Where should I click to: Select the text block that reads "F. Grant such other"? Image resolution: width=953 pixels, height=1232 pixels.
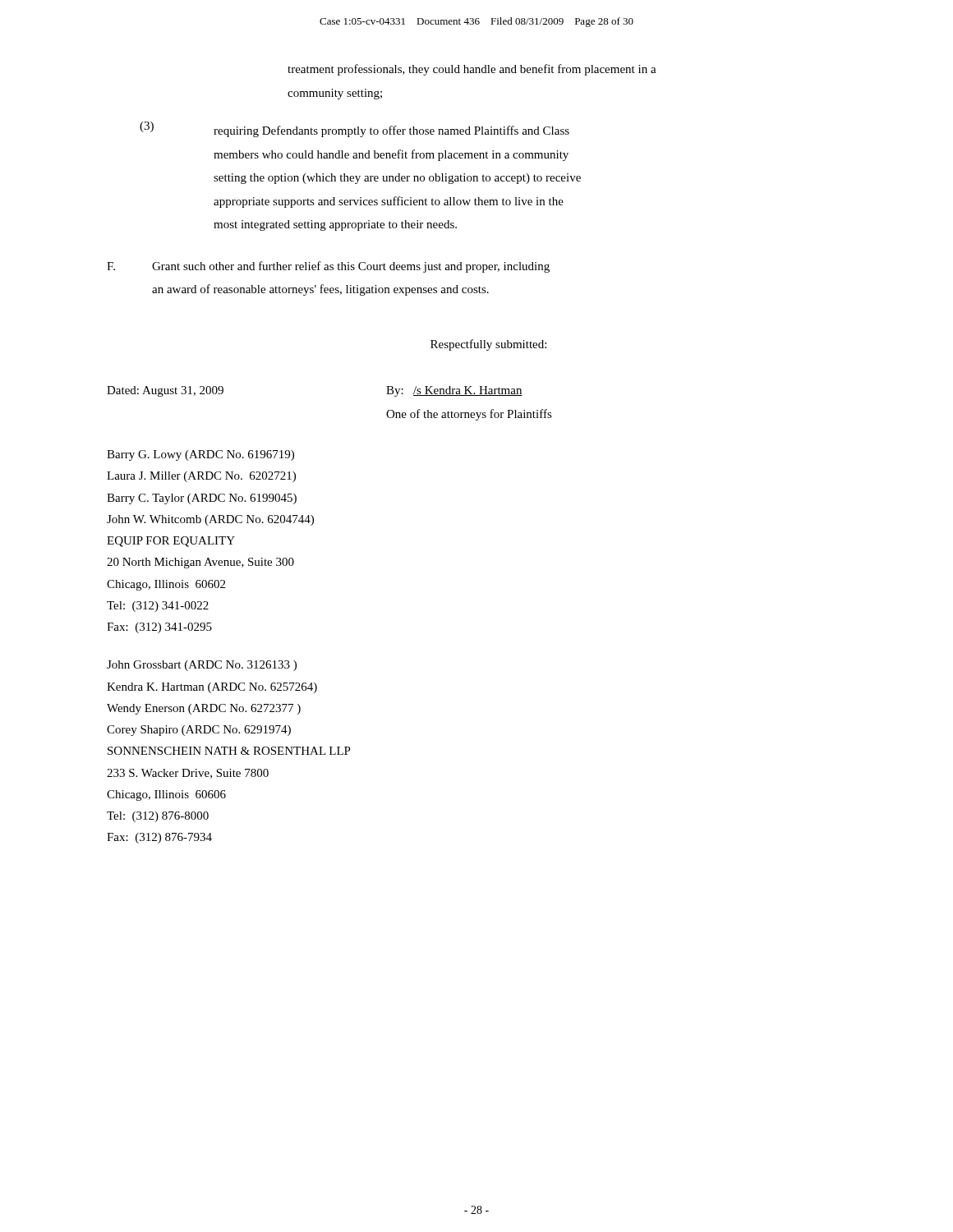pyautogui.click(x=489, y=278)
